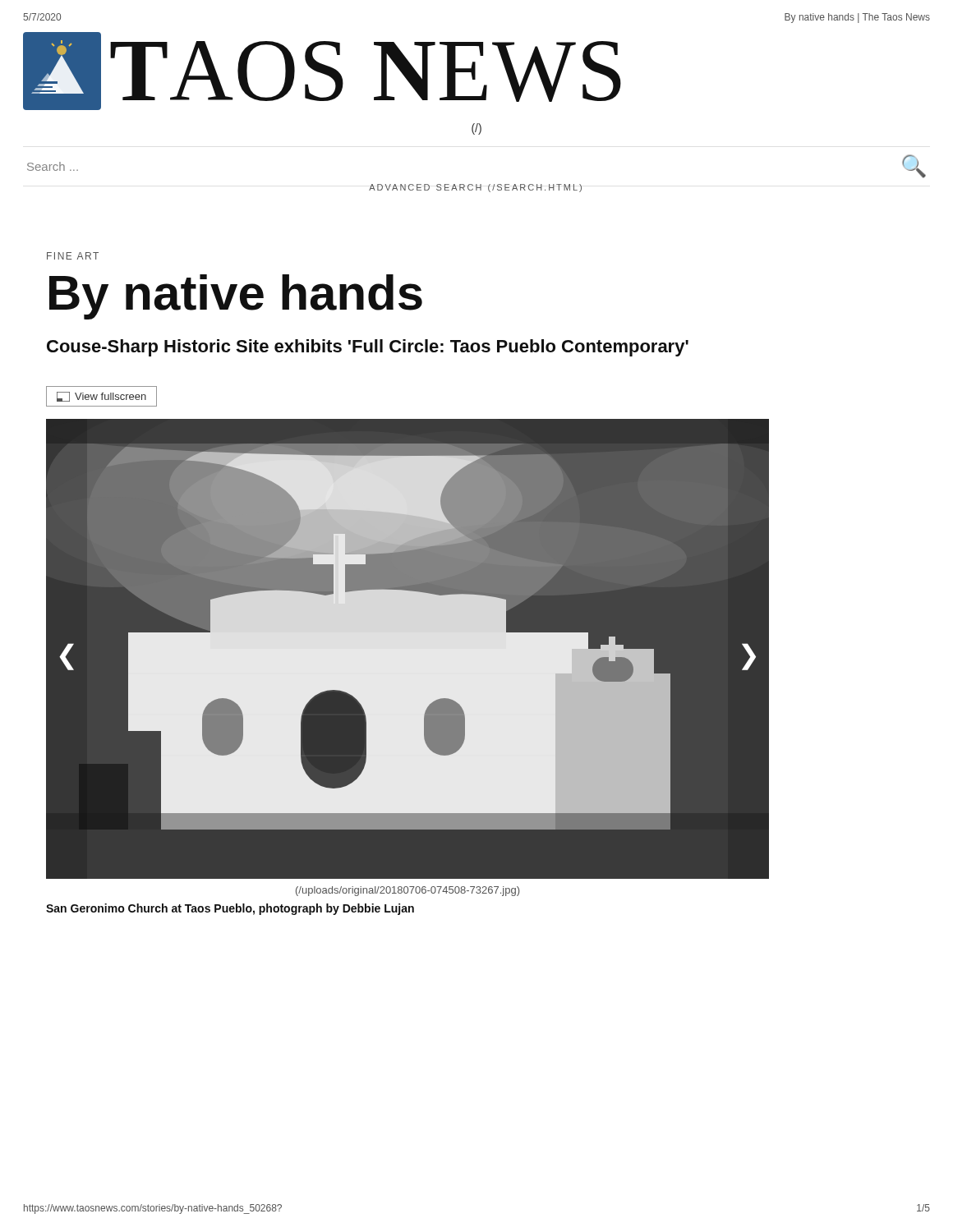Viewport: 953px width, 1232px height.
Task: Find "View fullscreen" on this page
Action: [102, 396]
